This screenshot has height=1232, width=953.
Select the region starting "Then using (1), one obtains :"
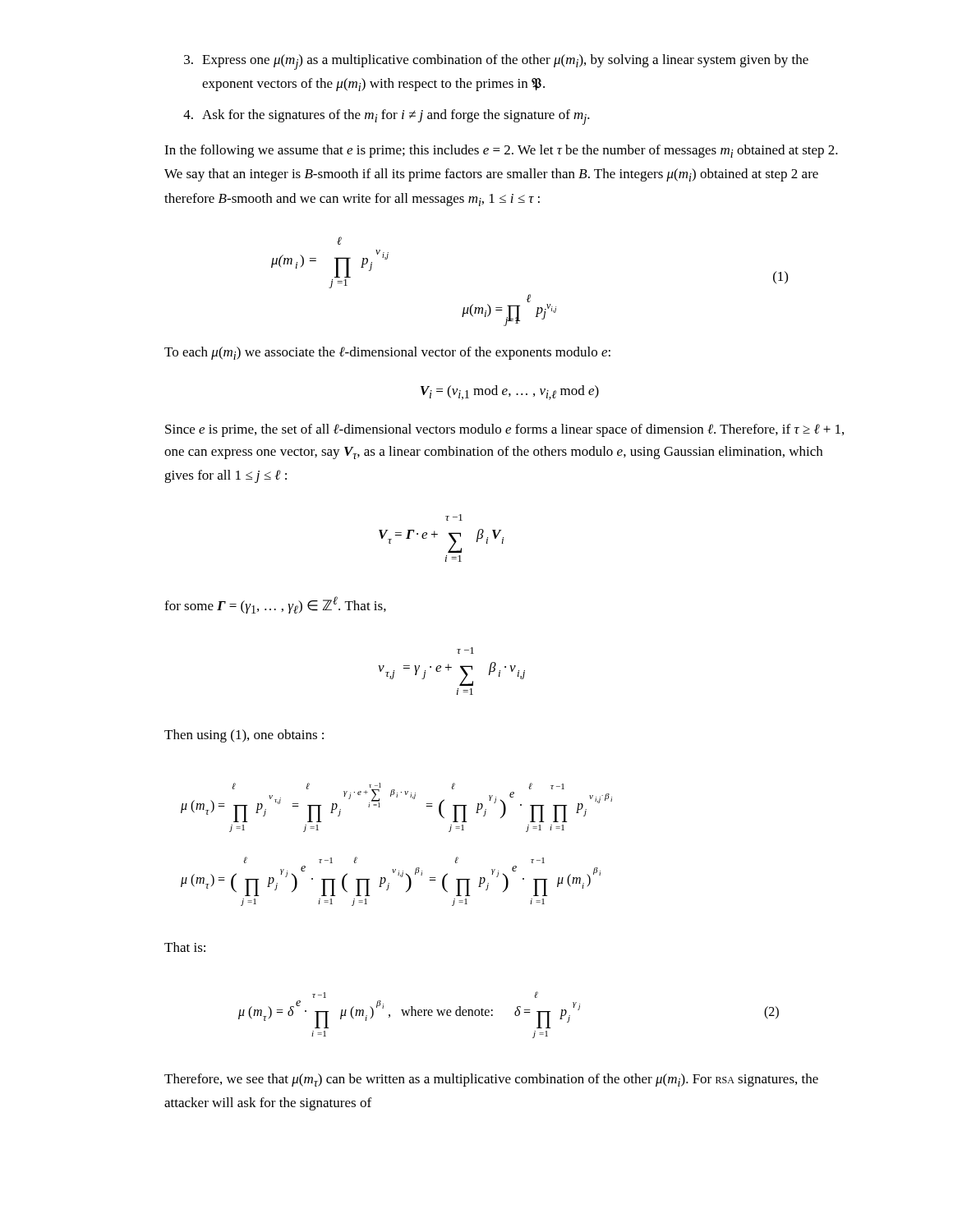coord(245,735)
